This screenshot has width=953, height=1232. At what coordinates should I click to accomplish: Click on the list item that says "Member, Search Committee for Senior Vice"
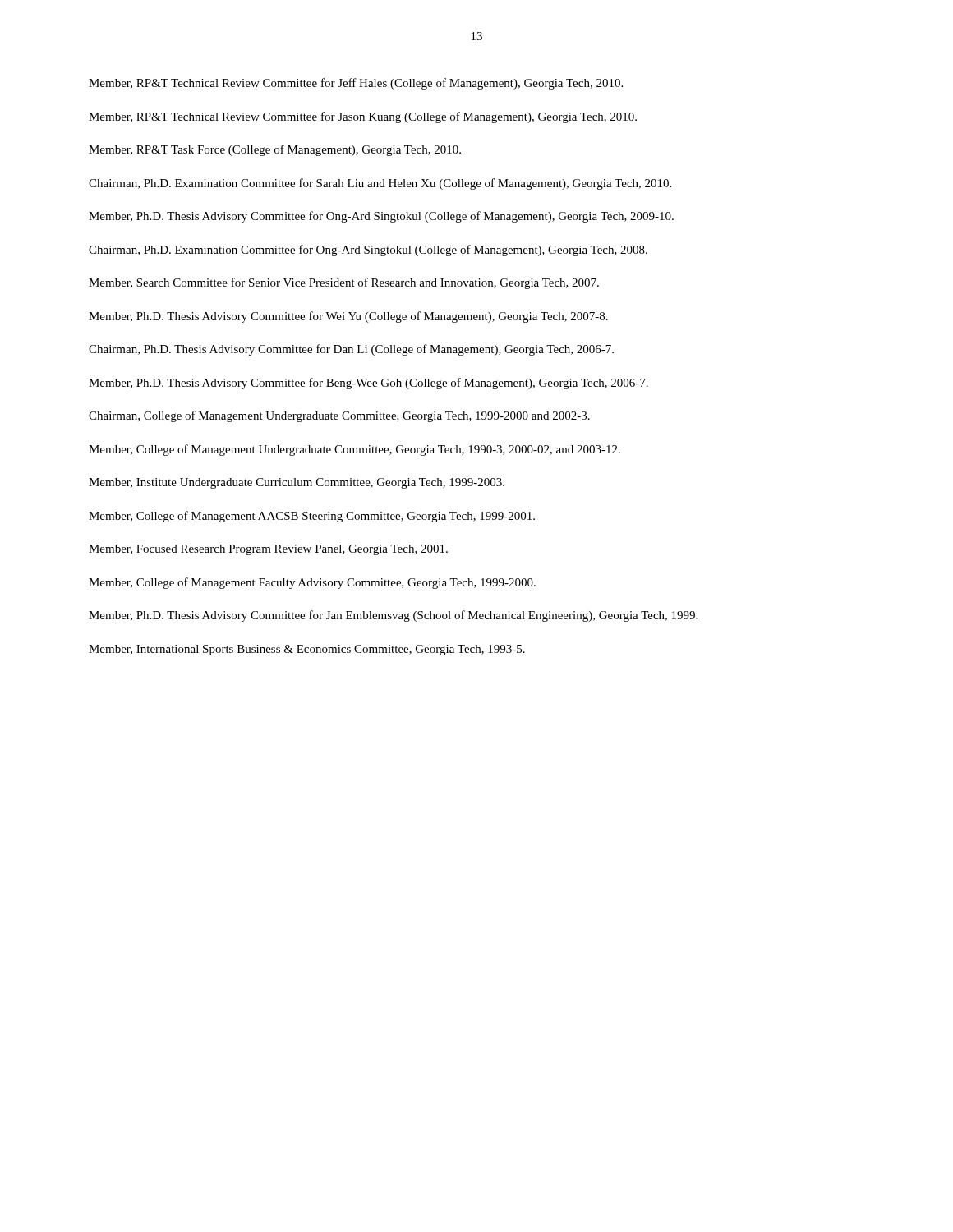pos(344,283)
